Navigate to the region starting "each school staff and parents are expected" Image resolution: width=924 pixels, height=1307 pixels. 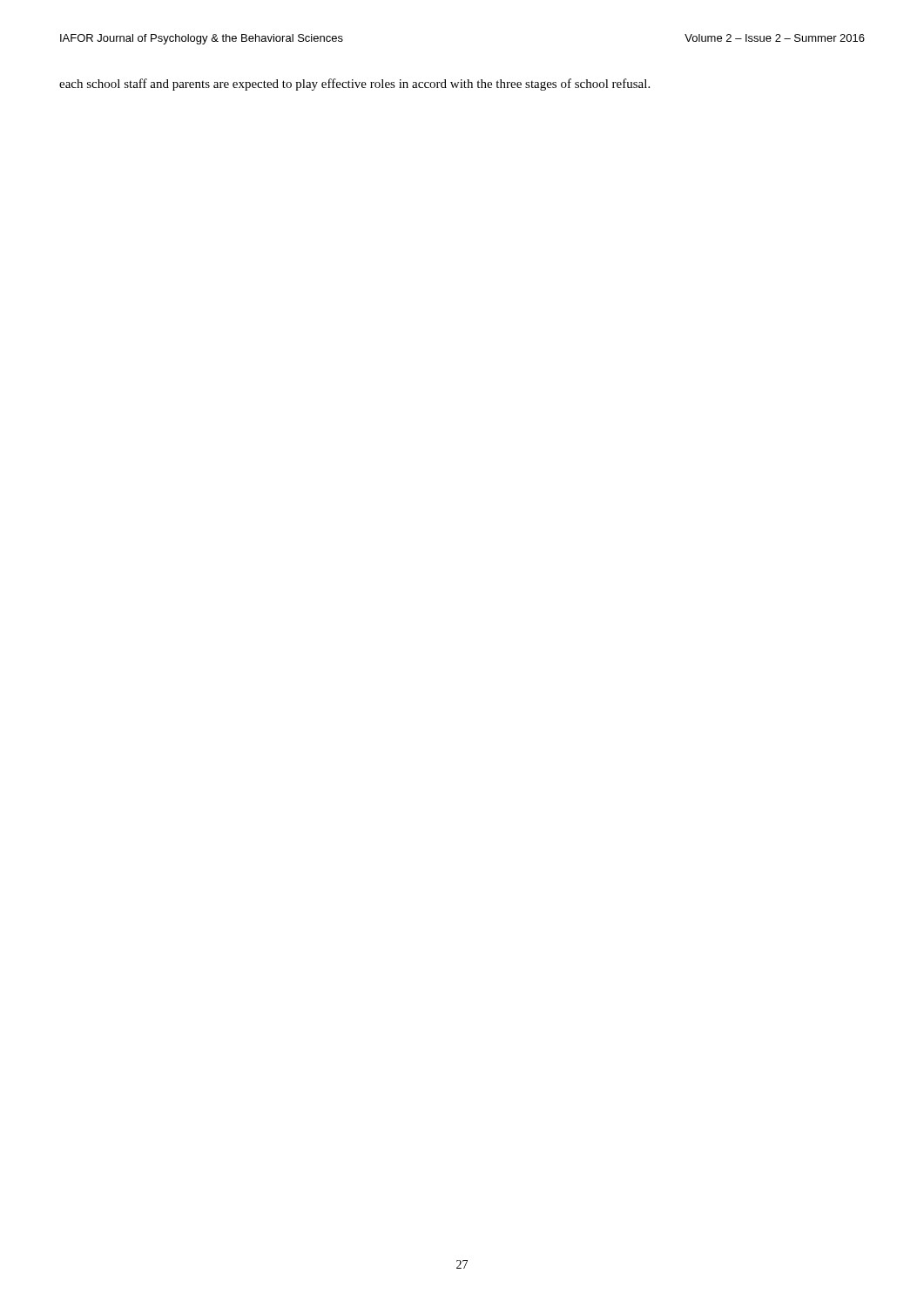[355, 84]
